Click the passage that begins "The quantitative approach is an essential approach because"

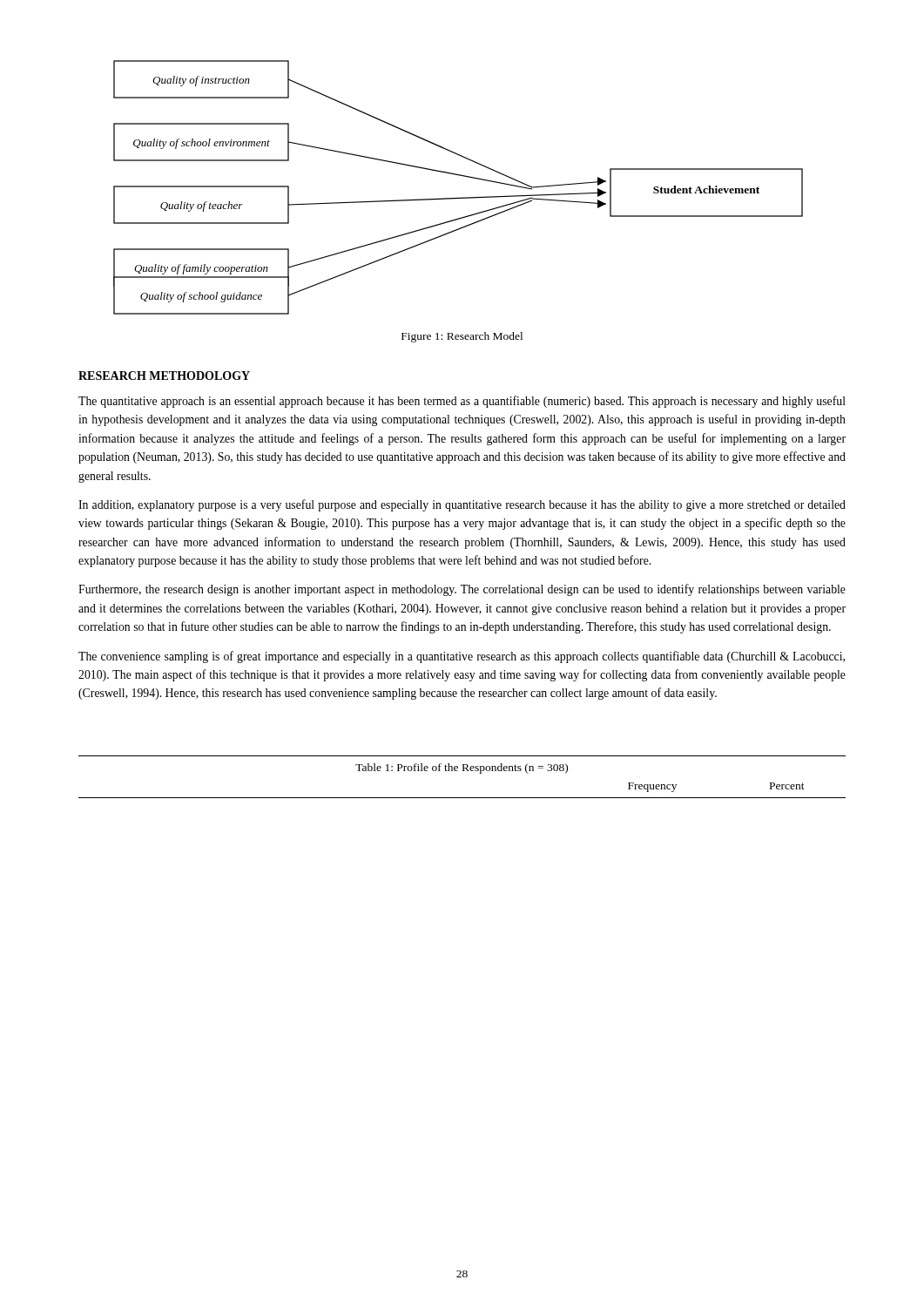[x=462, y=438]
